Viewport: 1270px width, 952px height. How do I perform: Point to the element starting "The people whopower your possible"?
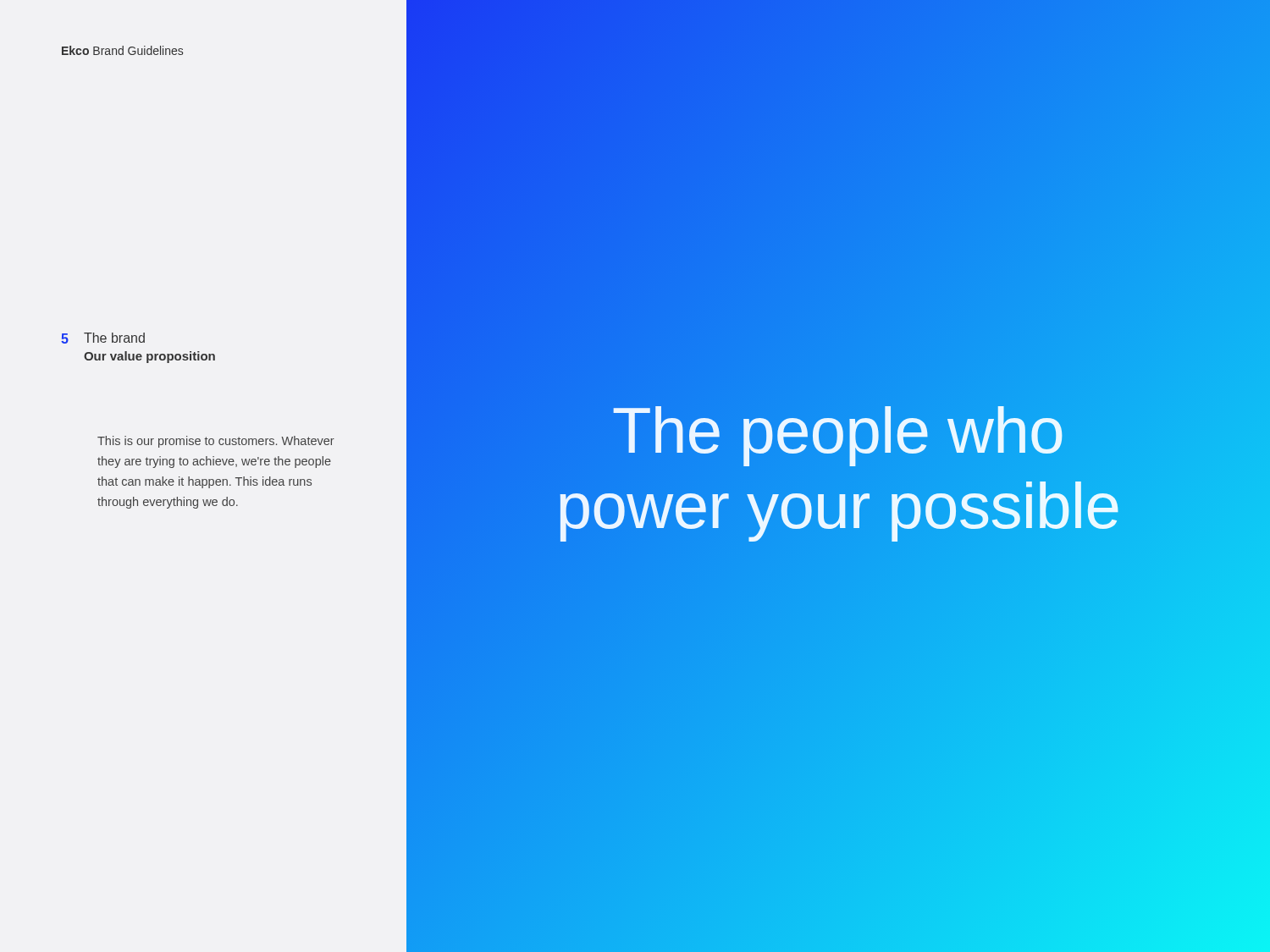click(838, 468)
